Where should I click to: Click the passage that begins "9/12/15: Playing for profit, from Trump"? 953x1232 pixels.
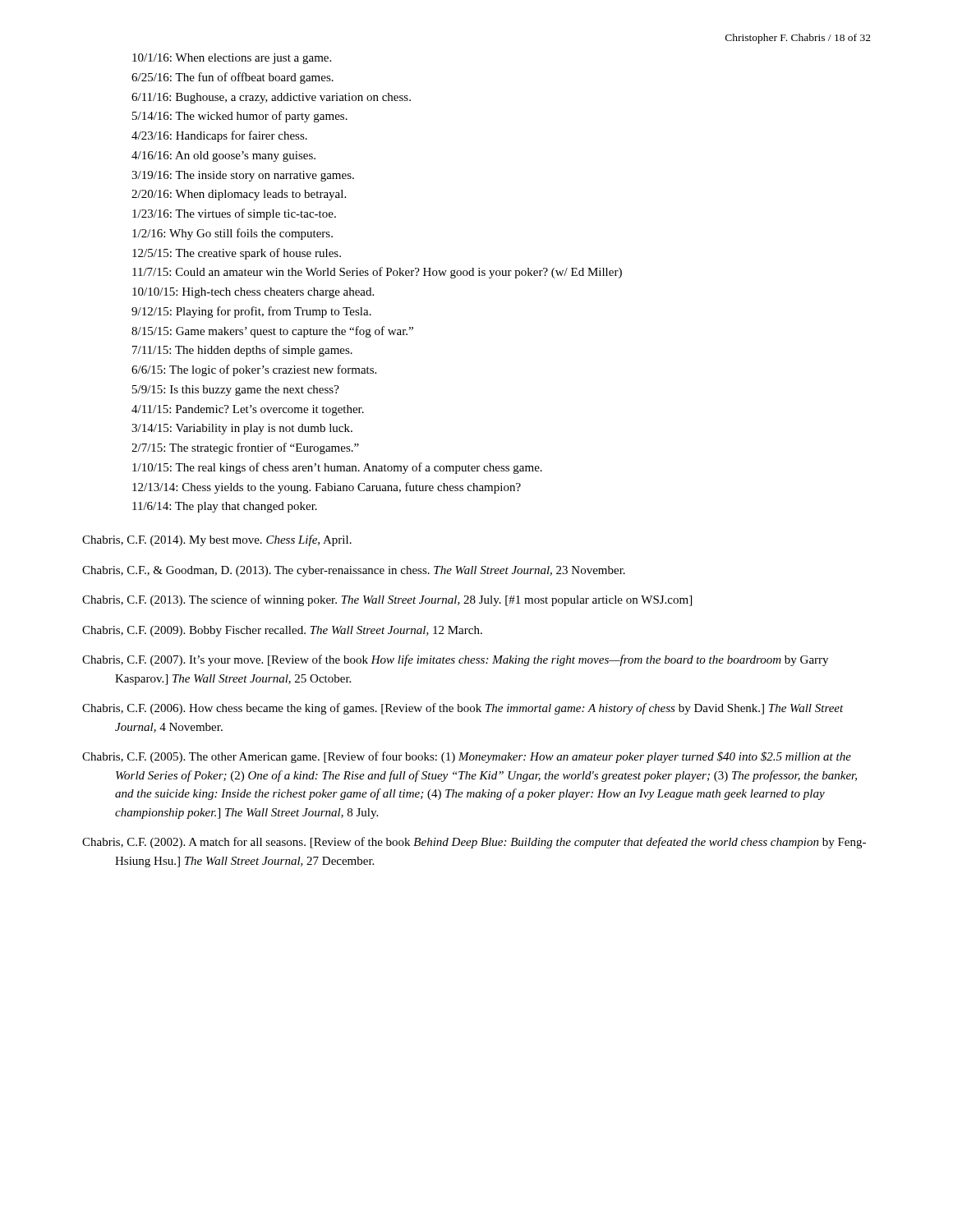coord(252,311)
